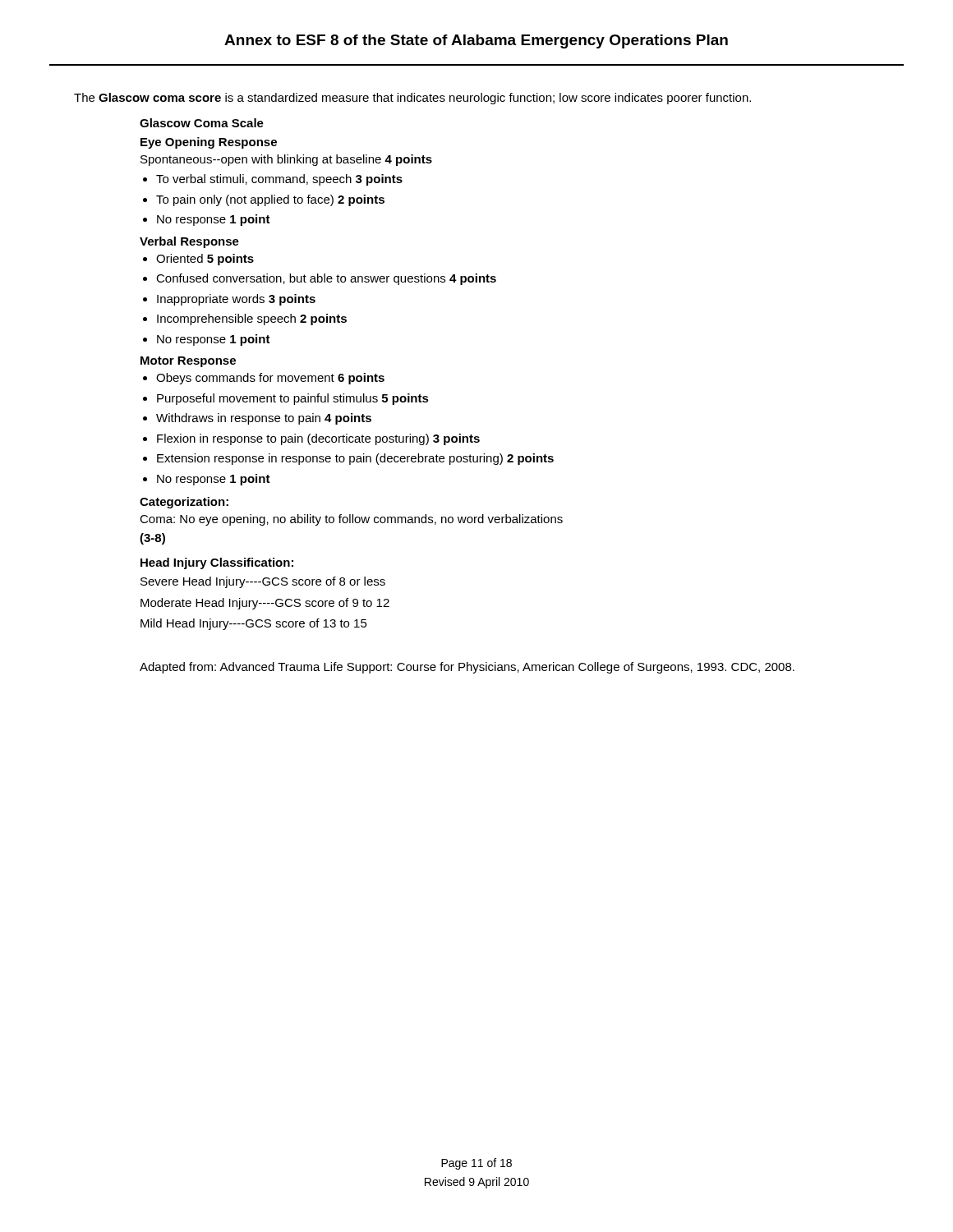953x1232 pixels.
Task: Locate the text "Oriented 5 points"
Action: pos(205,258)
